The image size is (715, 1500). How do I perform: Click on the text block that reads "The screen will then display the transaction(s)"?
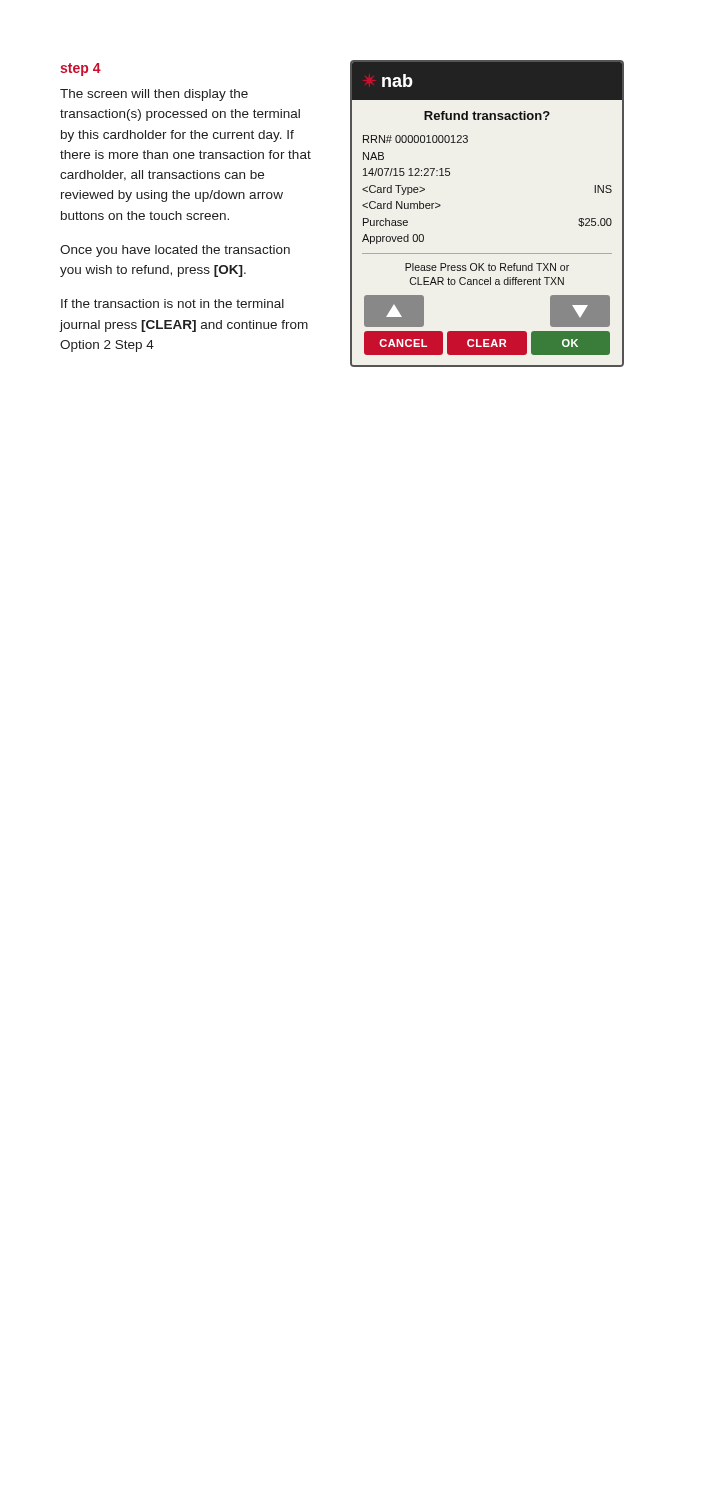(185, 154)
